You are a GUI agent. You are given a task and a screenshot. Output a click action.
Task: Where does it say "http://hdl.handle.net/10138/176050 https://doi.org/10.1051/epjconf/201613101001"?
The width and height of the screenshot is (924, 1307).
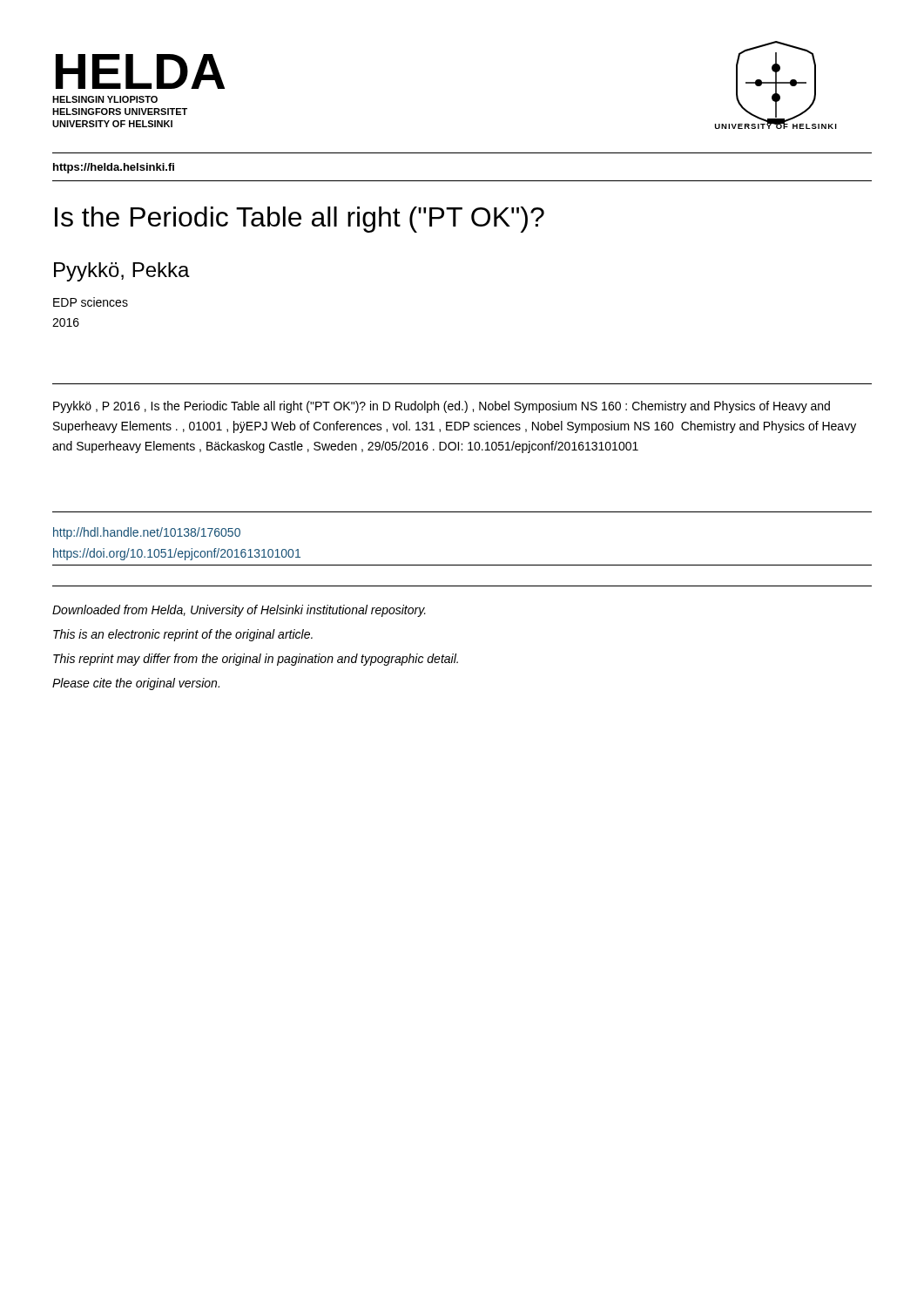(x=147, y=533)
